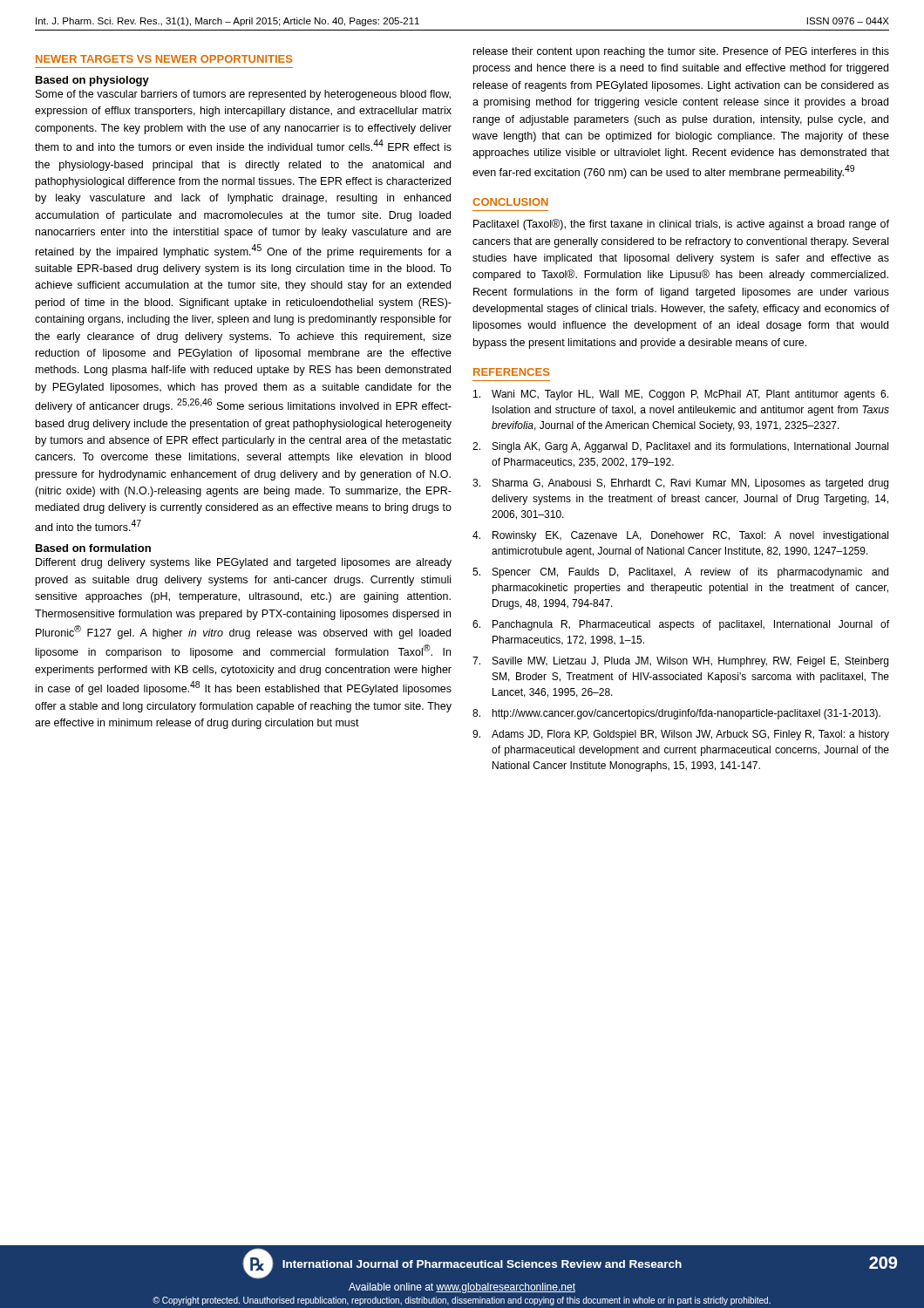Navigate to the passage starting "release their content upon reaching"
924x1308 pixels.
pos(681,112)
